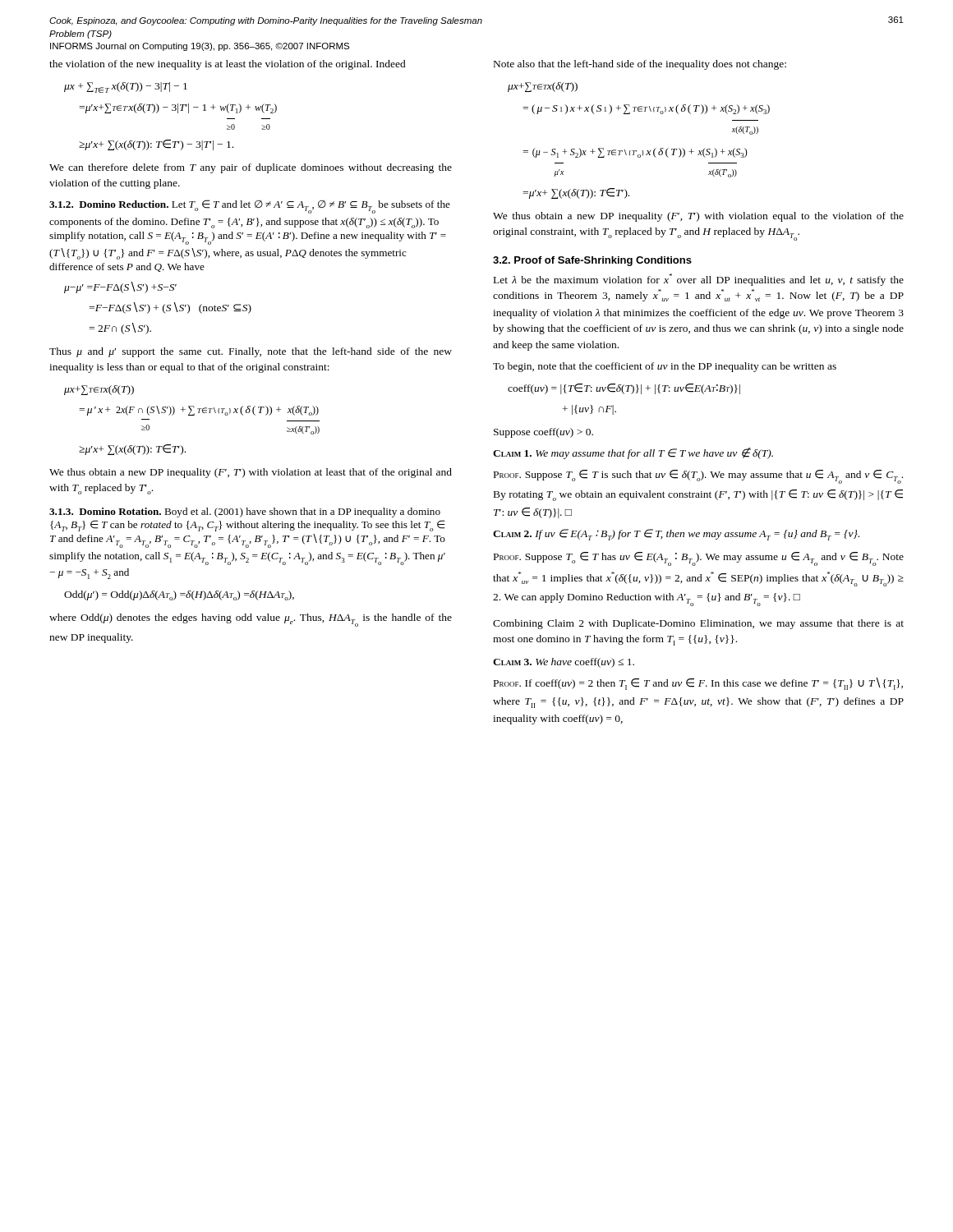This screenshot has height=1232, width=953.
Task: Select the passage starting "To begin, note that the coefficient"
Action: pos(698,366)
